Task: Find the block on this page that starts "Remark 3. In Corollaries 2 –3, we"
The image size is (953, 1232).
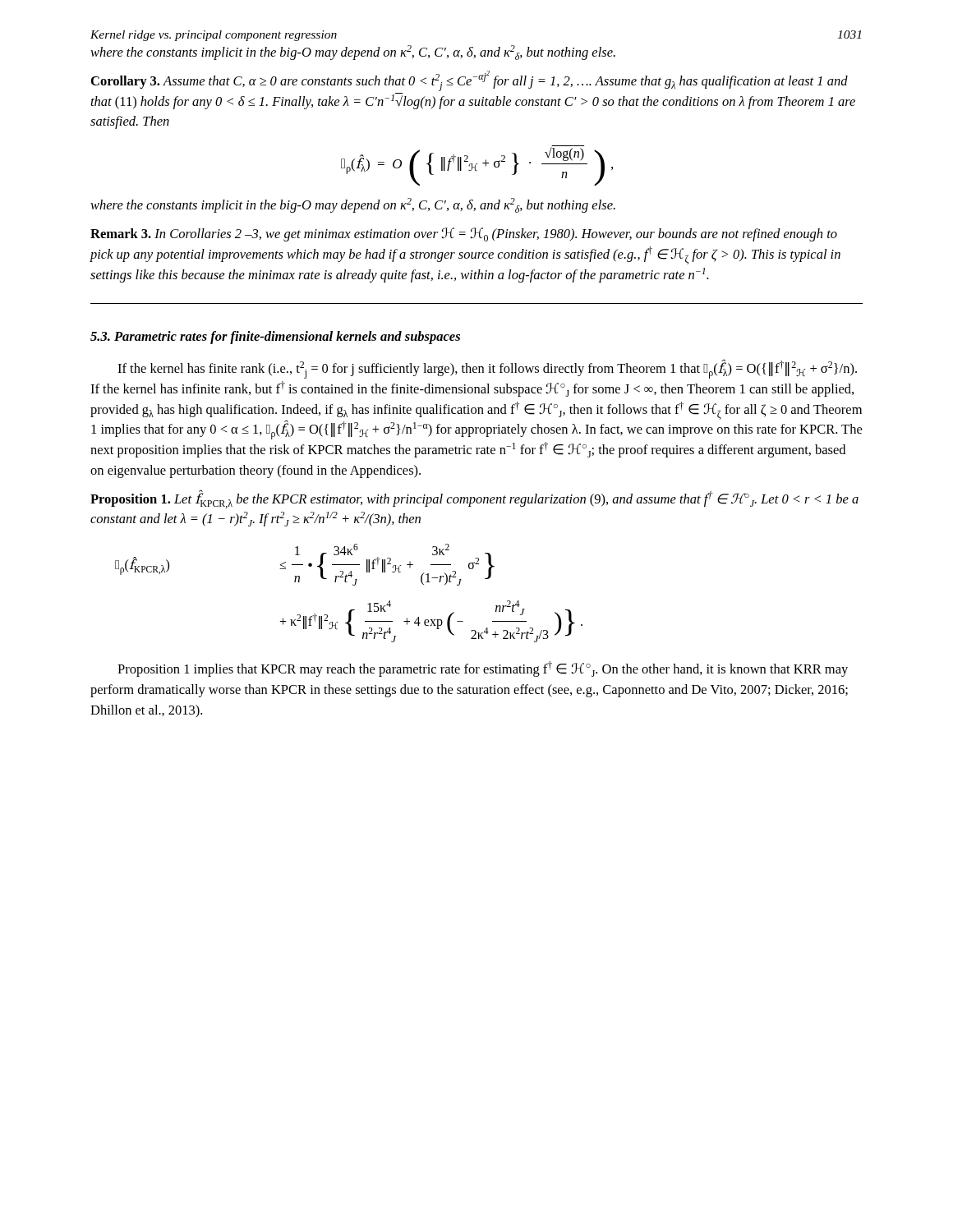Action: point(476,255)
